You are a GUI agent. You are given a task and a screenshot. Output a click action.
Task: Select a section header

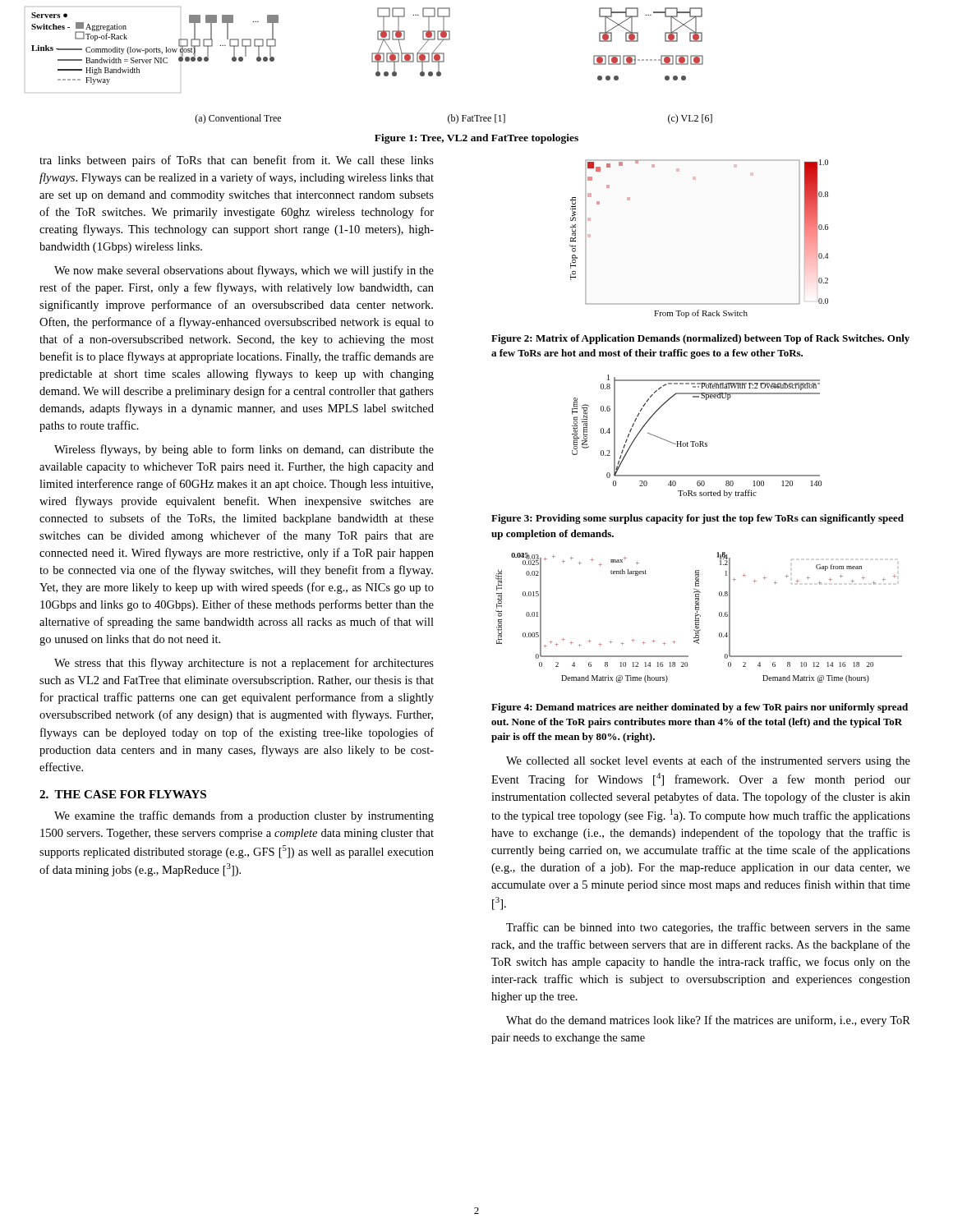pos(123,794)
